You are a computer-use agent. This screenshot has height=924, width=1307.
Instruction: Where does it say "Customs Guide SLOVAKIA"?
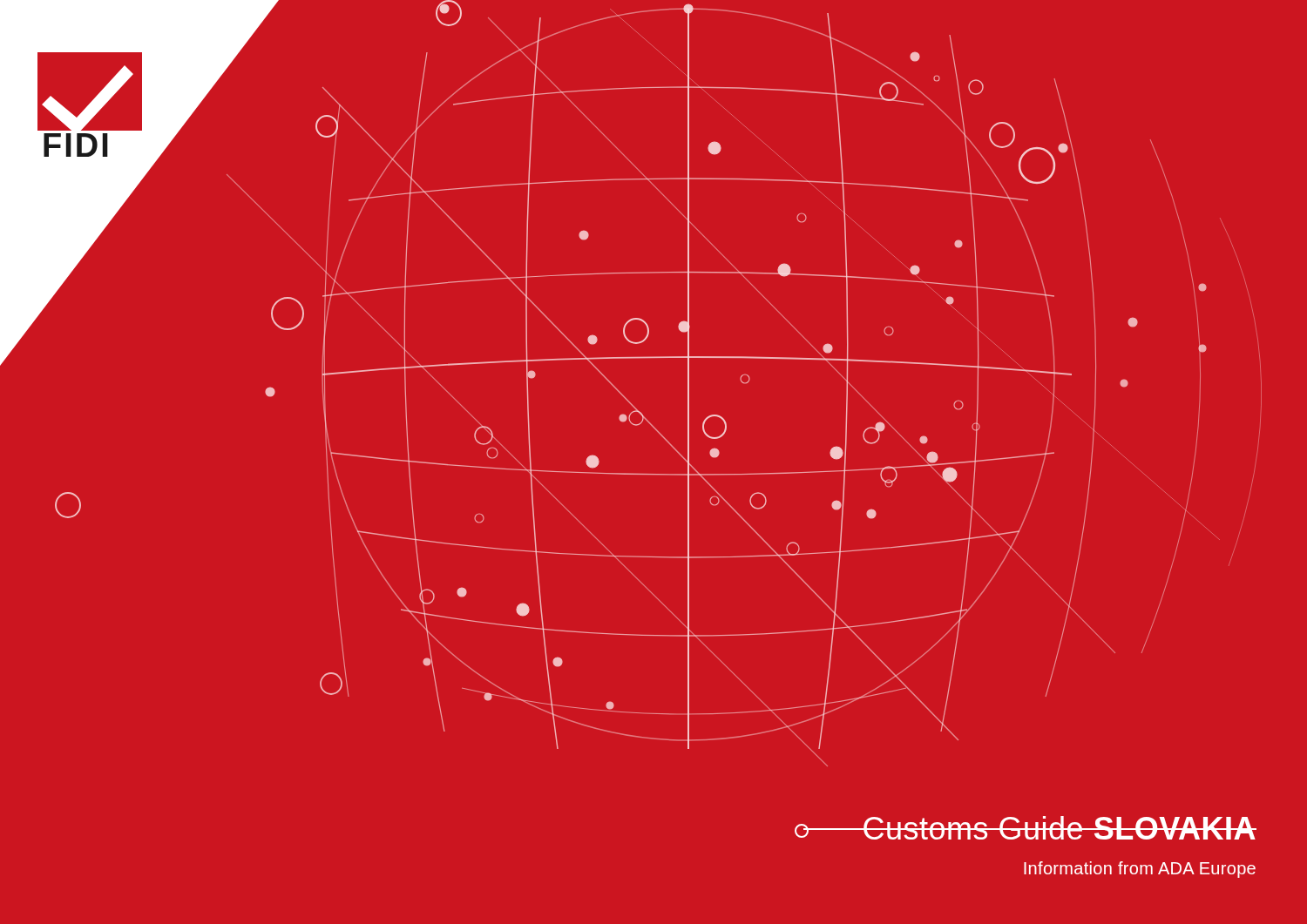click(x=1059, y=829)
